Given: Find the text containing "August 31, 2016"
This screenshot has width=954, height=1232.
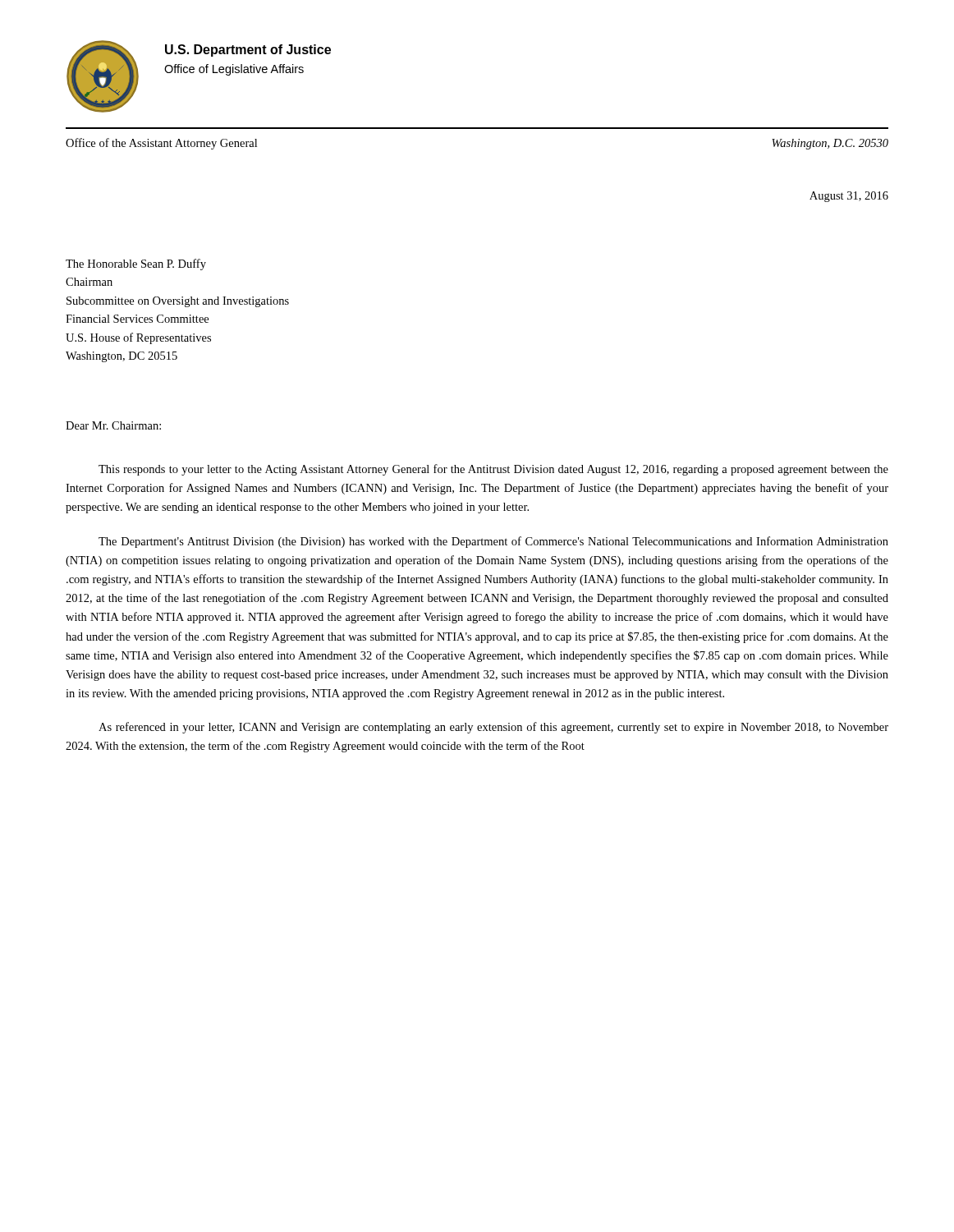Looking at the screenshot, I should [x=849, y=195].
